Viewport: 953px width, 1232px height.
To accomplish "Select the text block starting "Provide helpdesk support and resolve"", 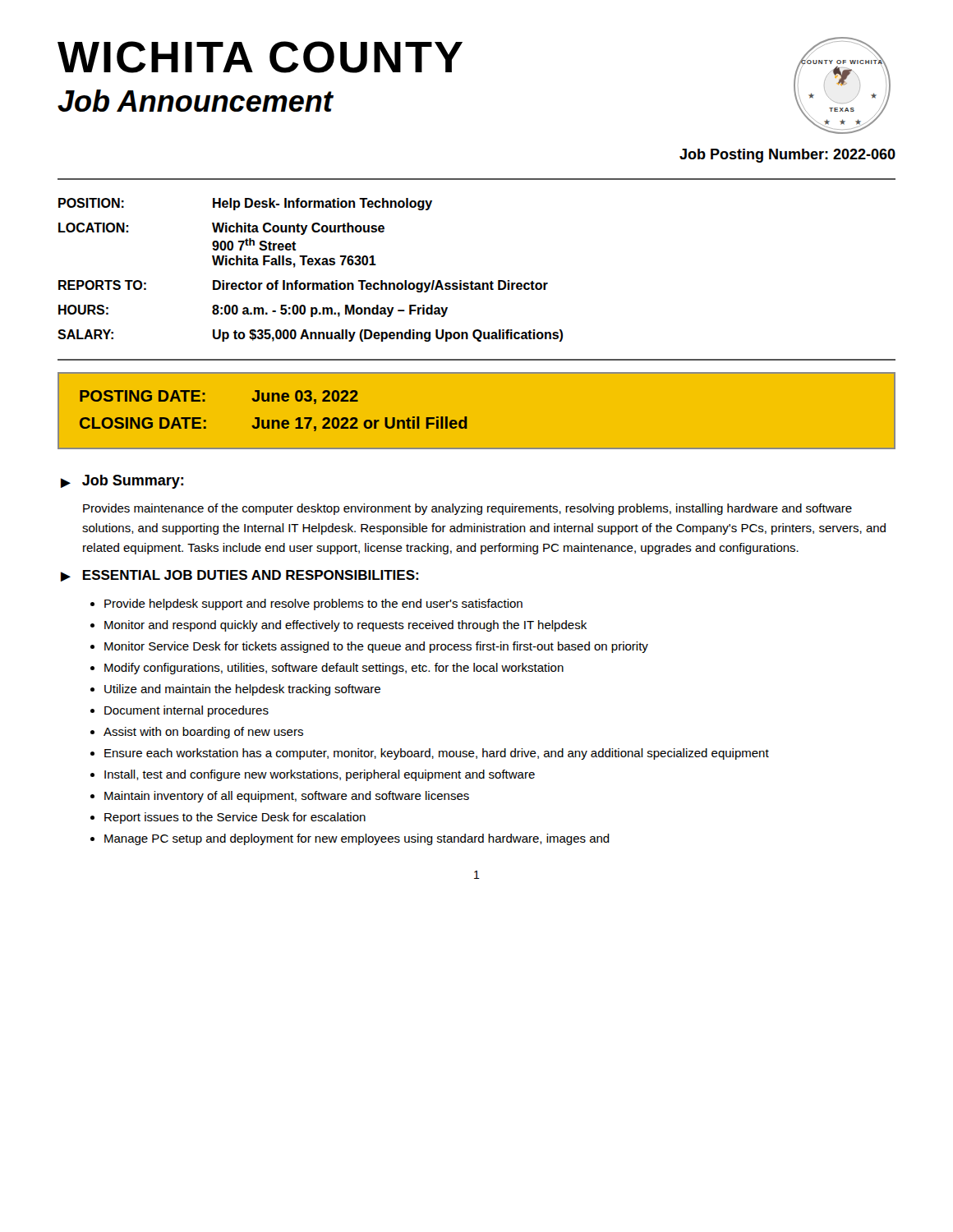I will 313,604.
